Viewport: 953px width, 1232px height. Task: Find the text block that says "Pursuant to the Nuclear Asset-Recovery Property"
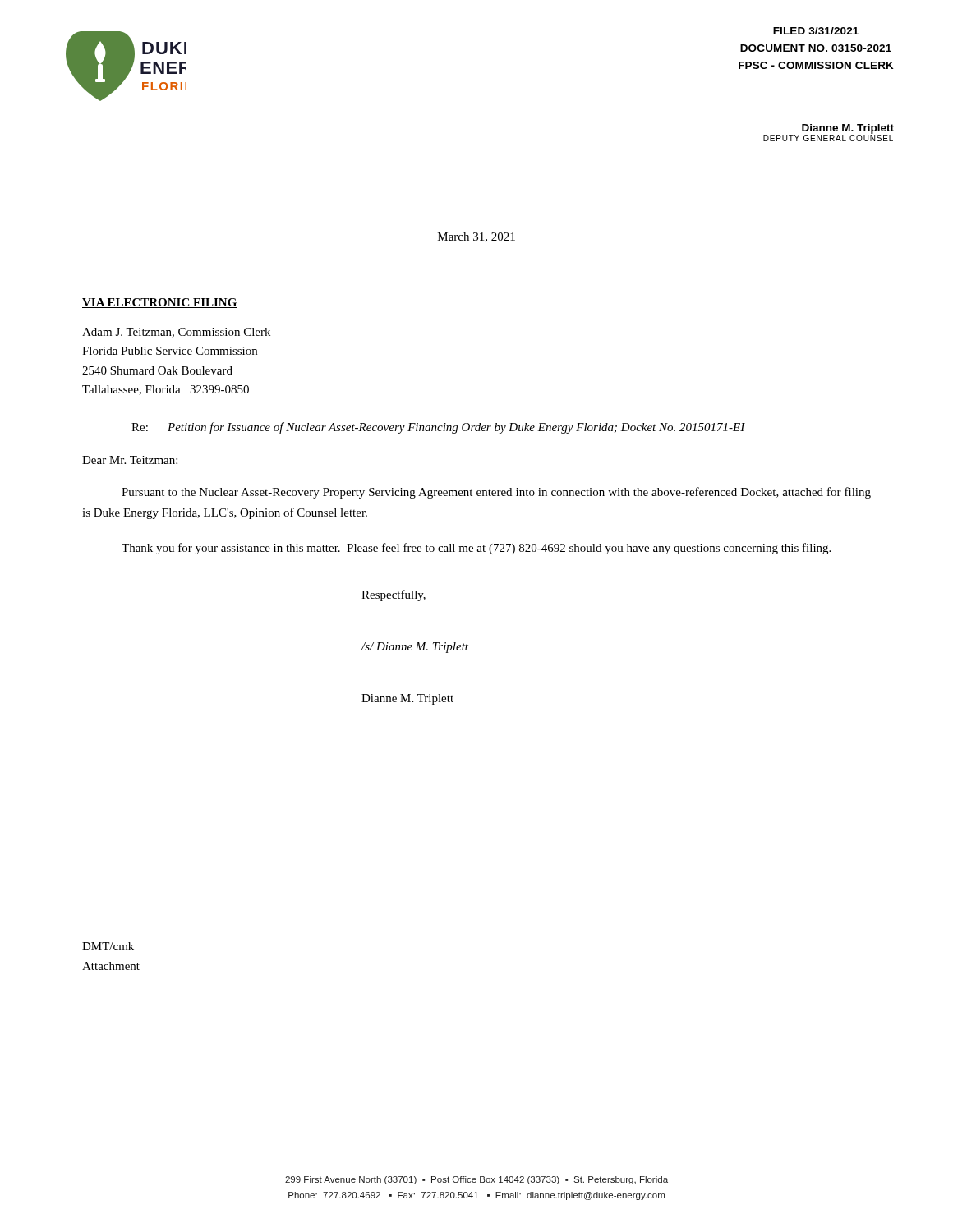476,502
